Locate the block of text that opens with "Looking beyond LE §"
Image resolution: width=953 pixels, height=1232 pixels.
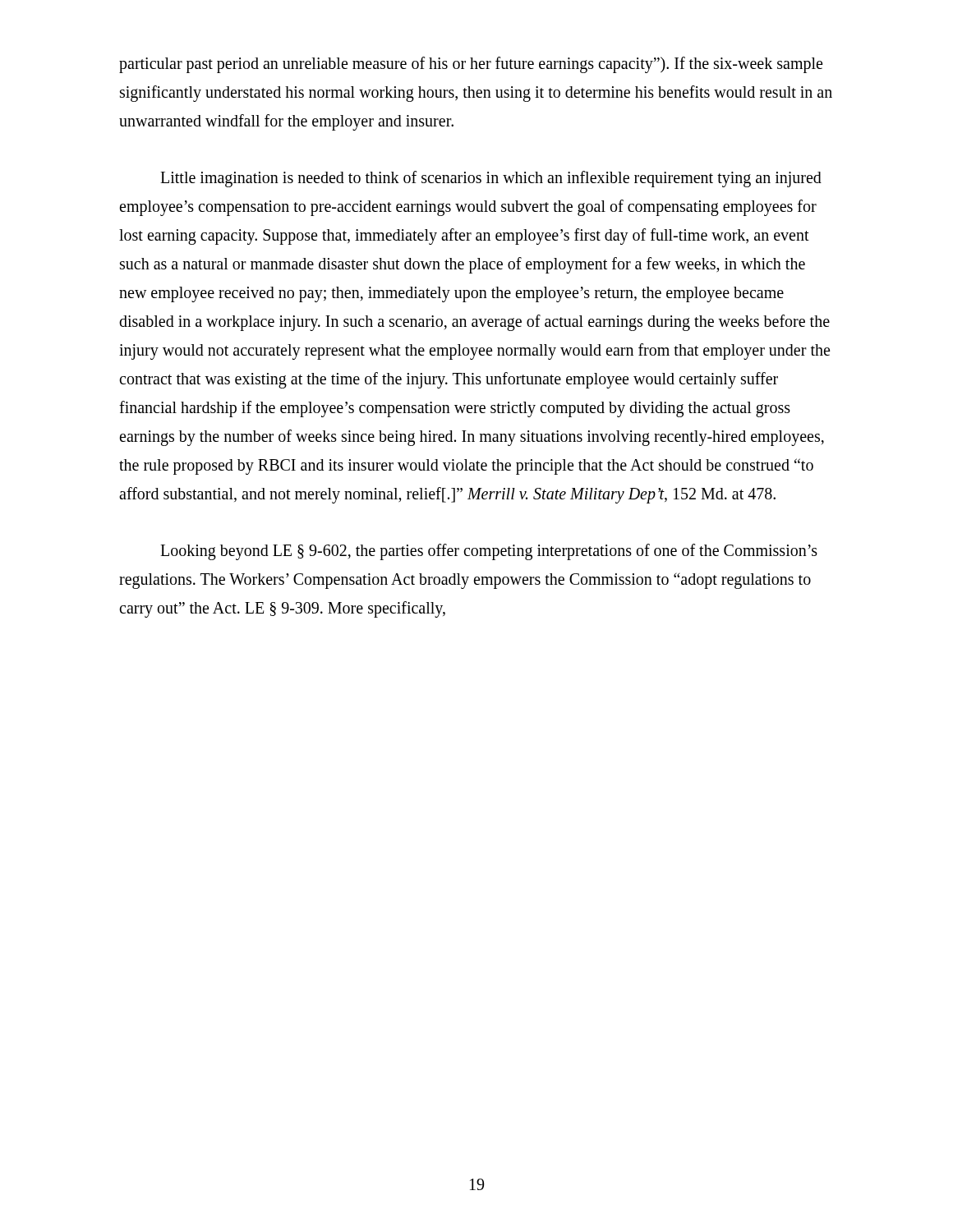click(476, 579)
